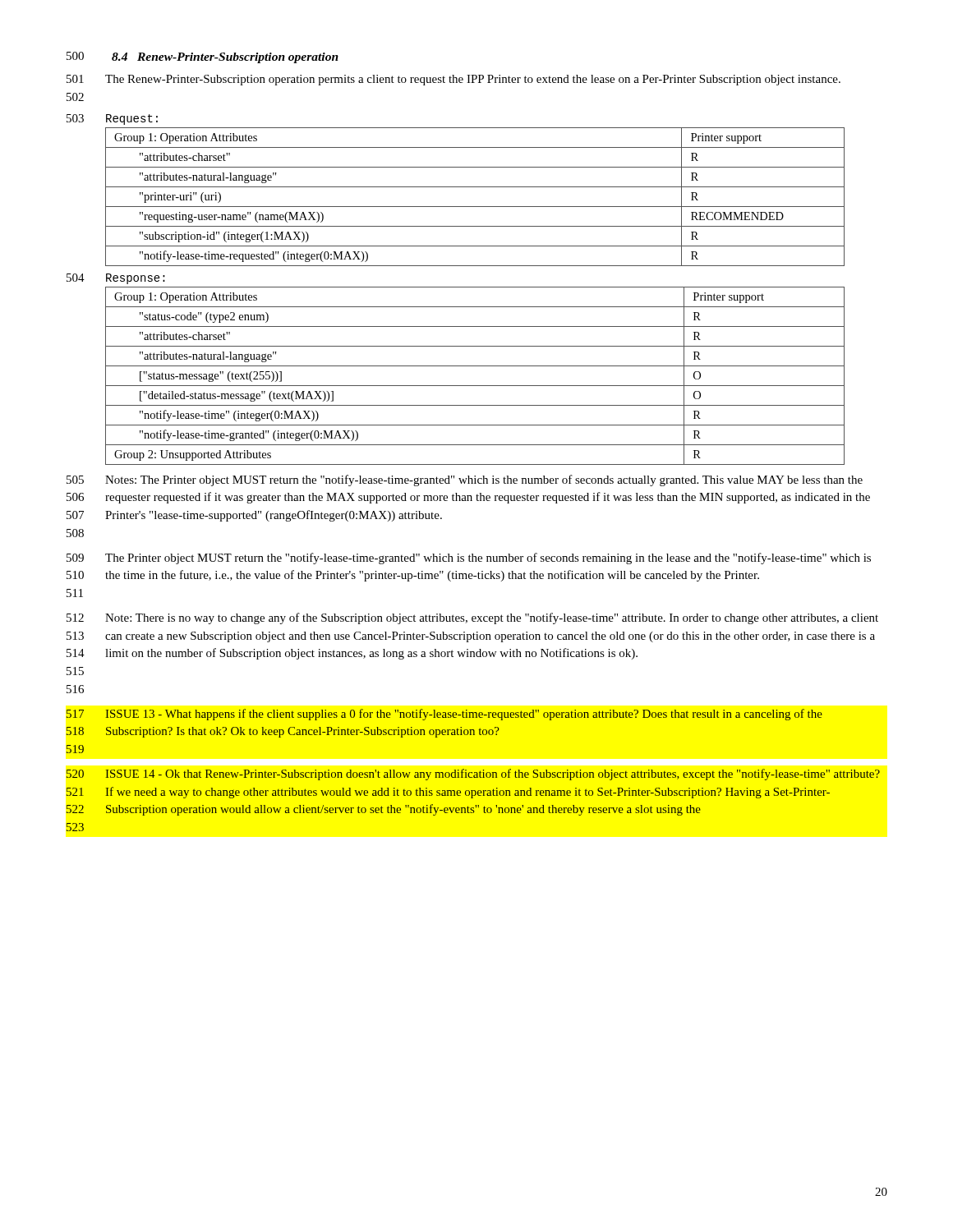Find the passage starting "517 518 519 ISSUE"

(x=476, y=732)
